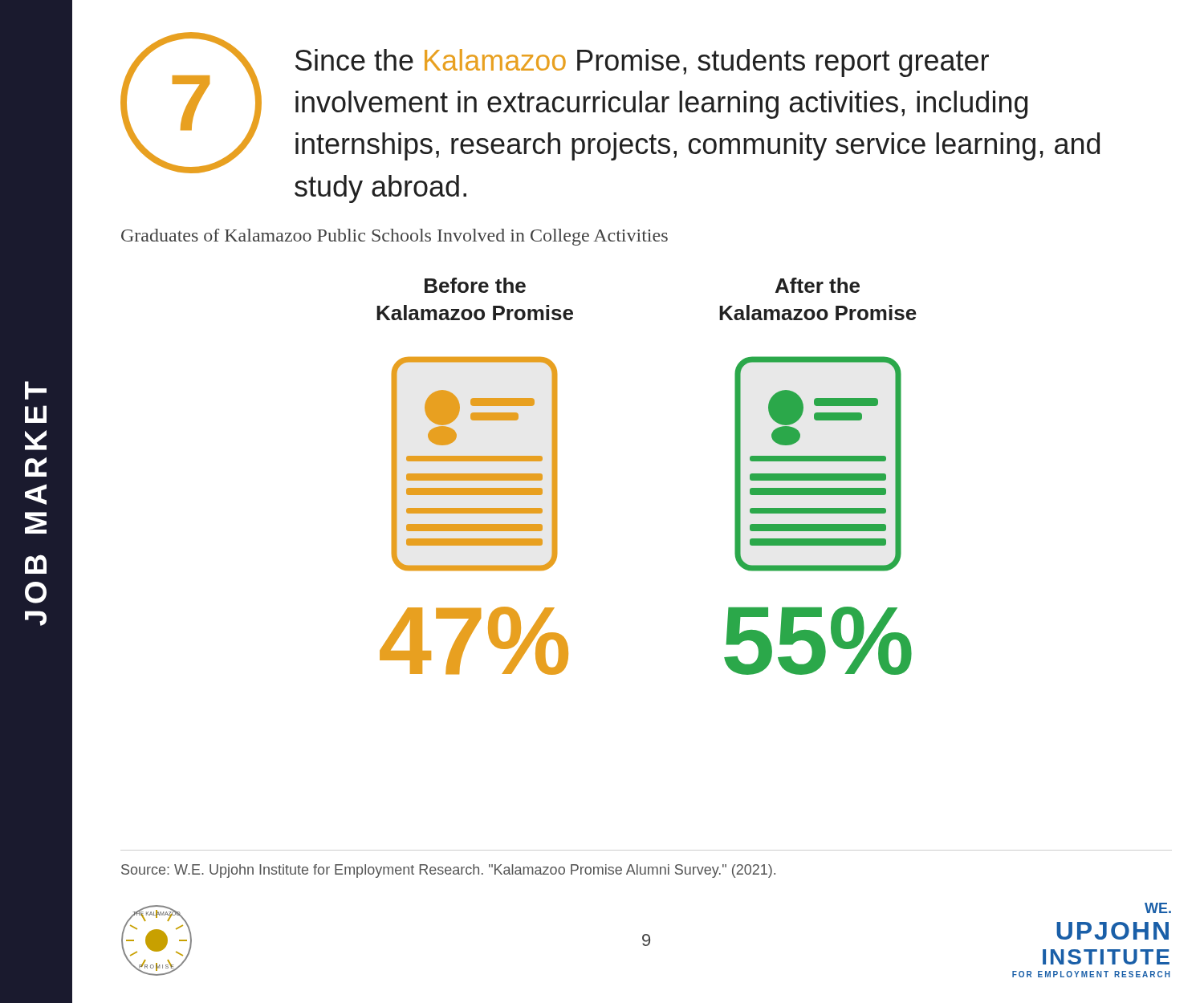Where is the passage that starts "Source: W.E. Upjohn Institute for Employment Research."?
The height and width of the screenshot is (1003, 1204).
click(449, 870)
